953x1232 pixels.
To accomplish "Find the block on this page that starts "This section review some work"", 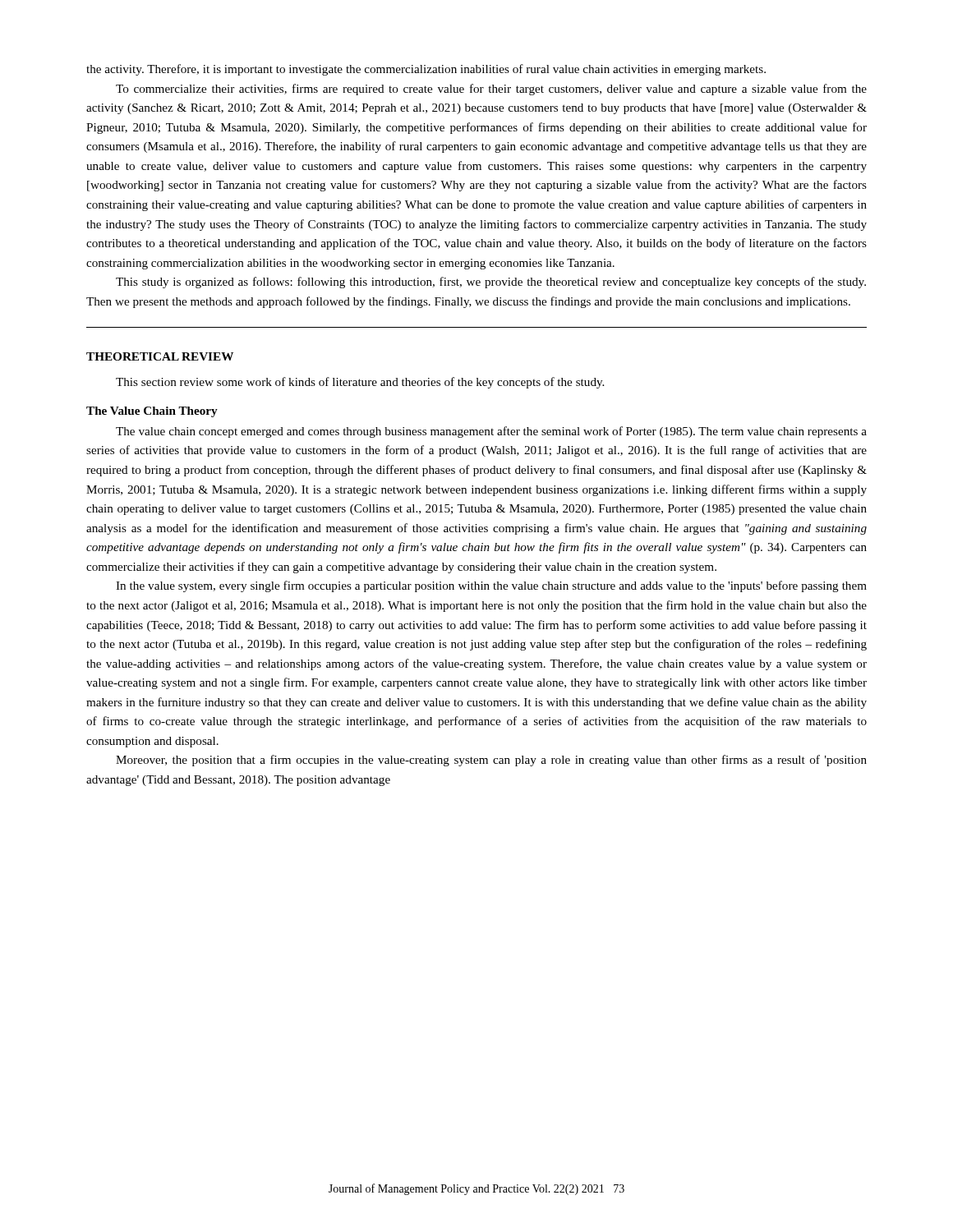I will pos(476,382).
